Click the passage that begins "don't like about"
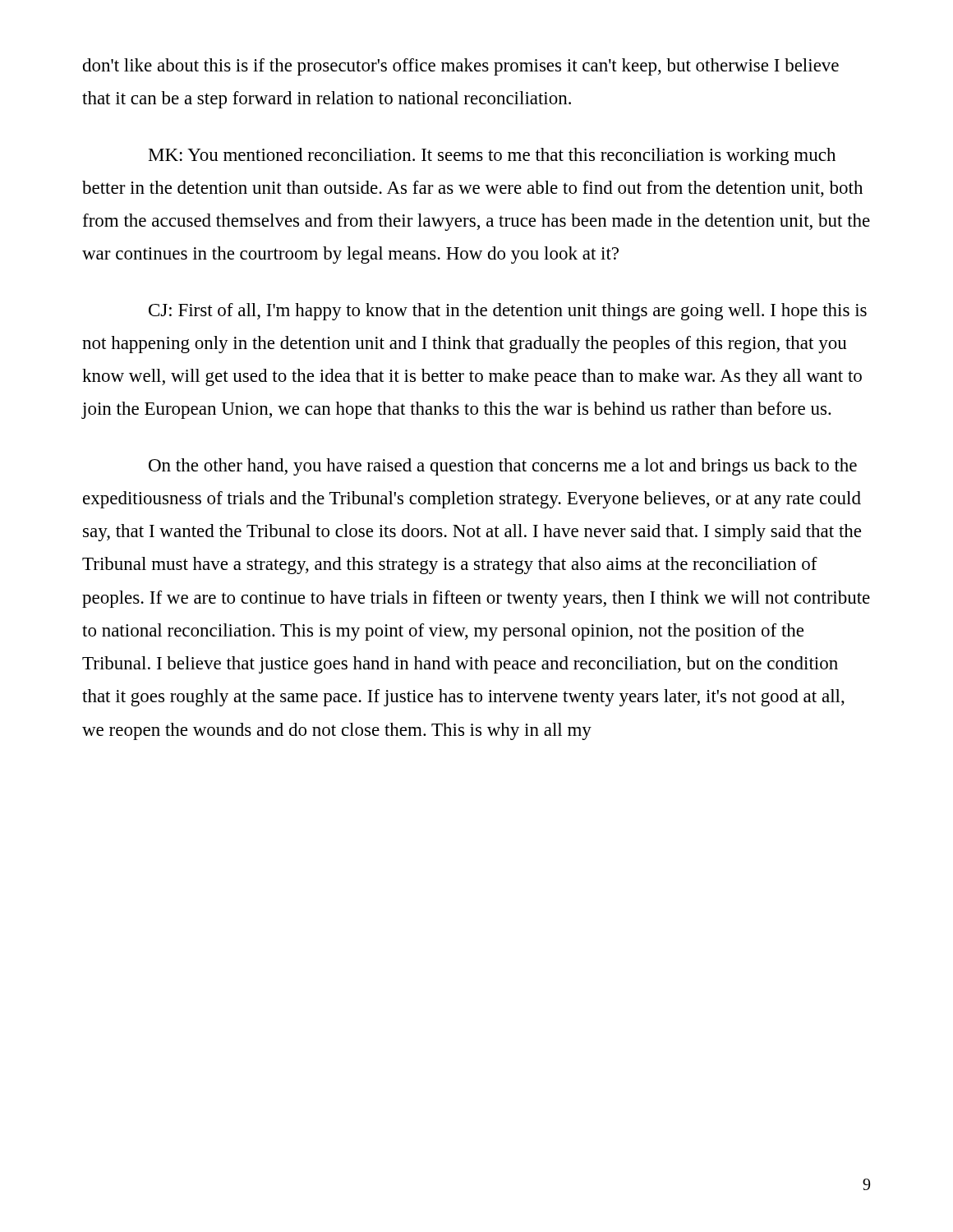Image resolution: width=953 pixels, height=1232 pixels. click(461, 82)
